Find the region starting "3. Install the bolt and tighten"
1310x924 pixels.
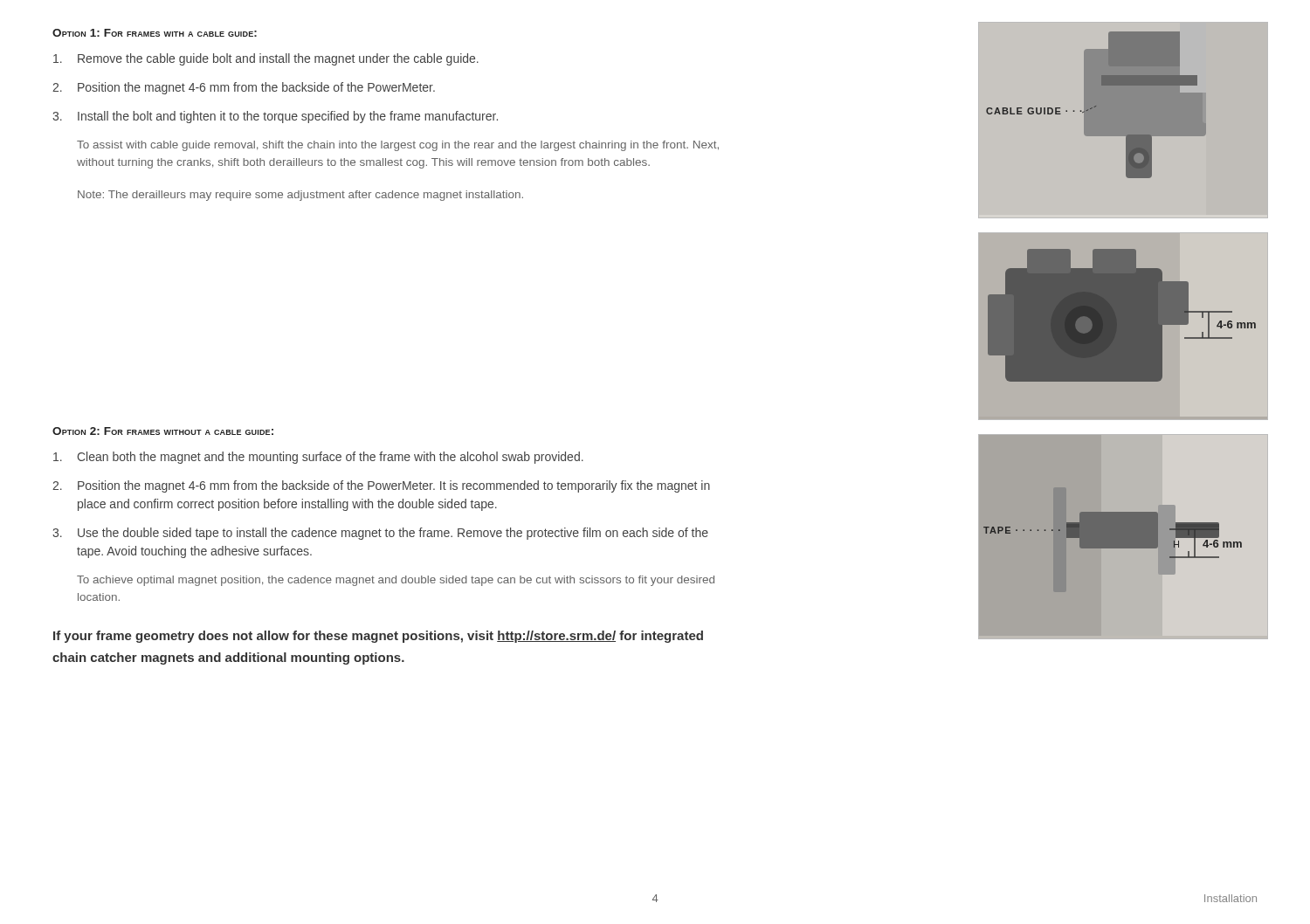click(x=393, y=117)
